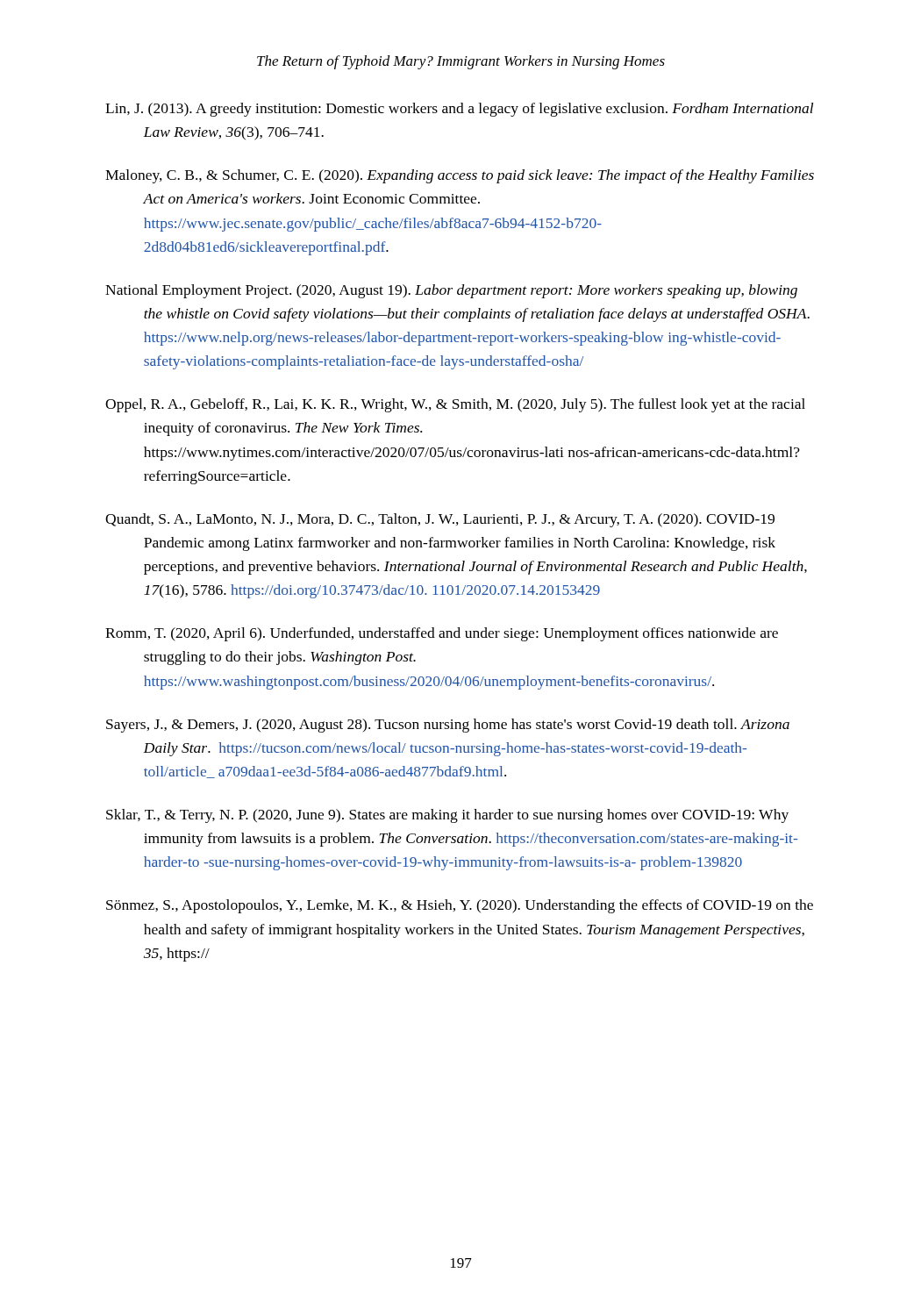Where is the passage that starts "Quandt, S. A., LaMonto, N."?
The height and width of the screenshot is (1316, 921).
[460, 554]
